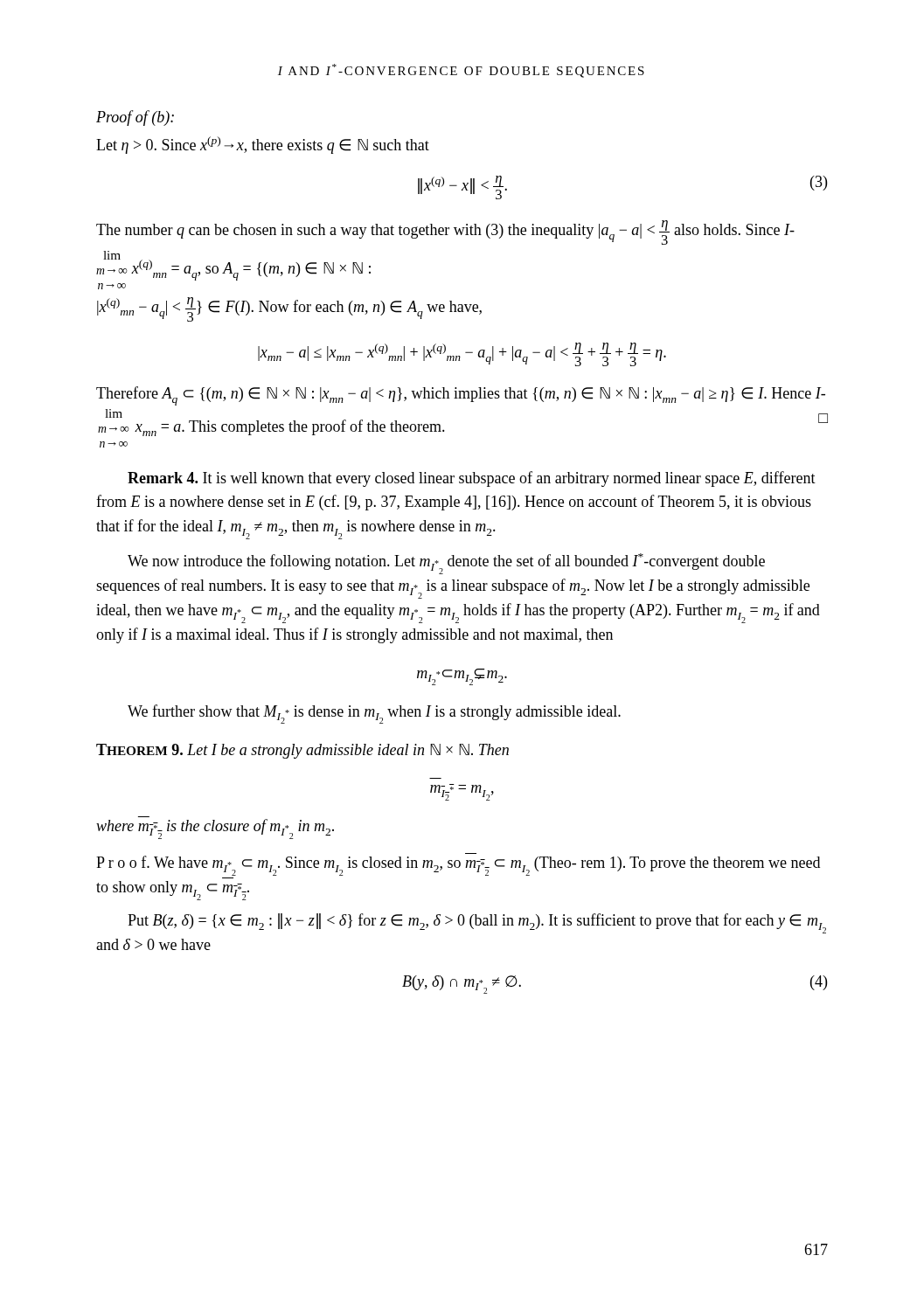Point to the passage starting "where mI*2 is"
This screenshot has height=1311, width=924.
click(x=216, y=828)
